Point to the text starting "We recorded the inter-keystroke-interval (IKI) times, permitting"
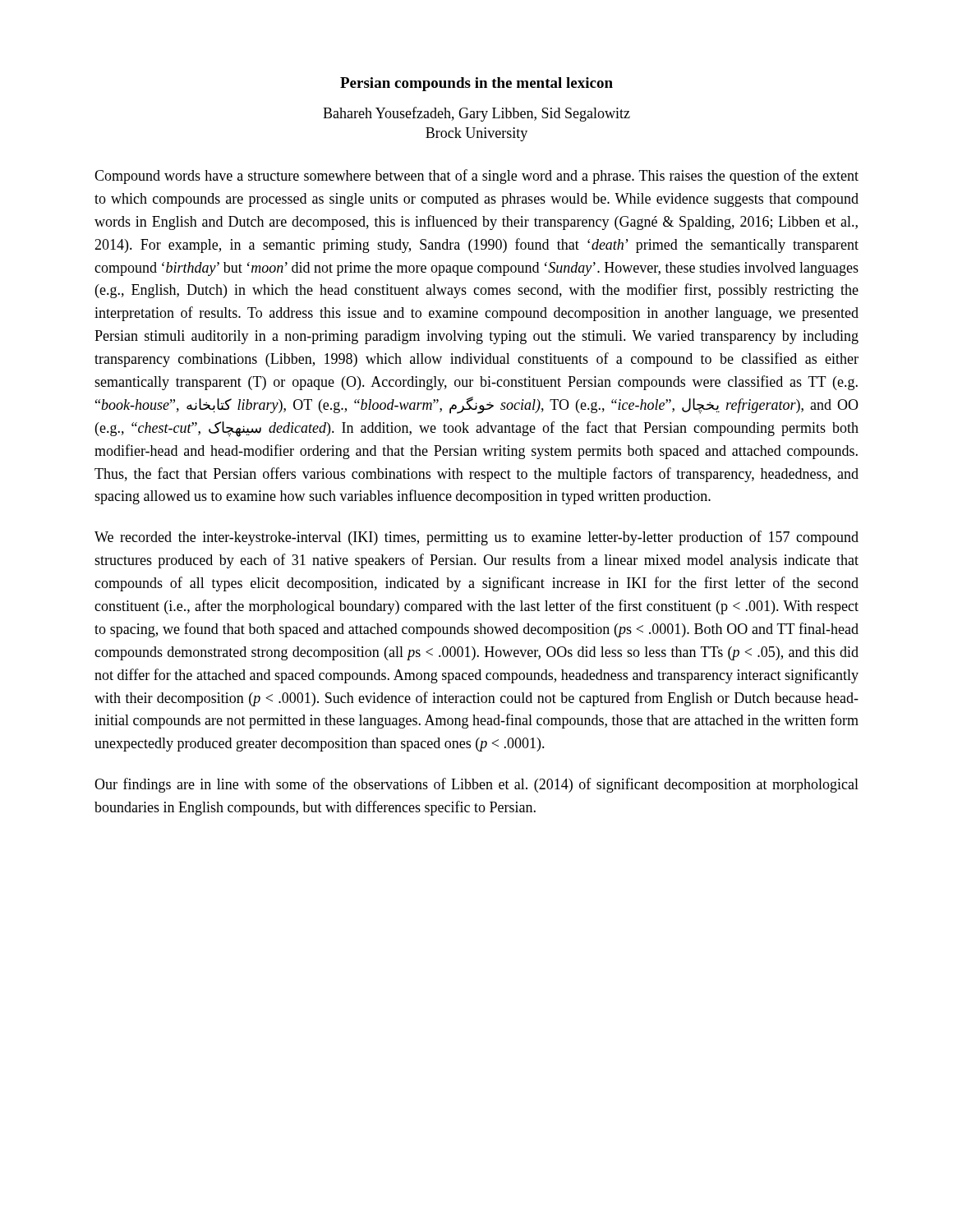The height and width of the screenshot is (1232, 953). [x=476, y=641]
